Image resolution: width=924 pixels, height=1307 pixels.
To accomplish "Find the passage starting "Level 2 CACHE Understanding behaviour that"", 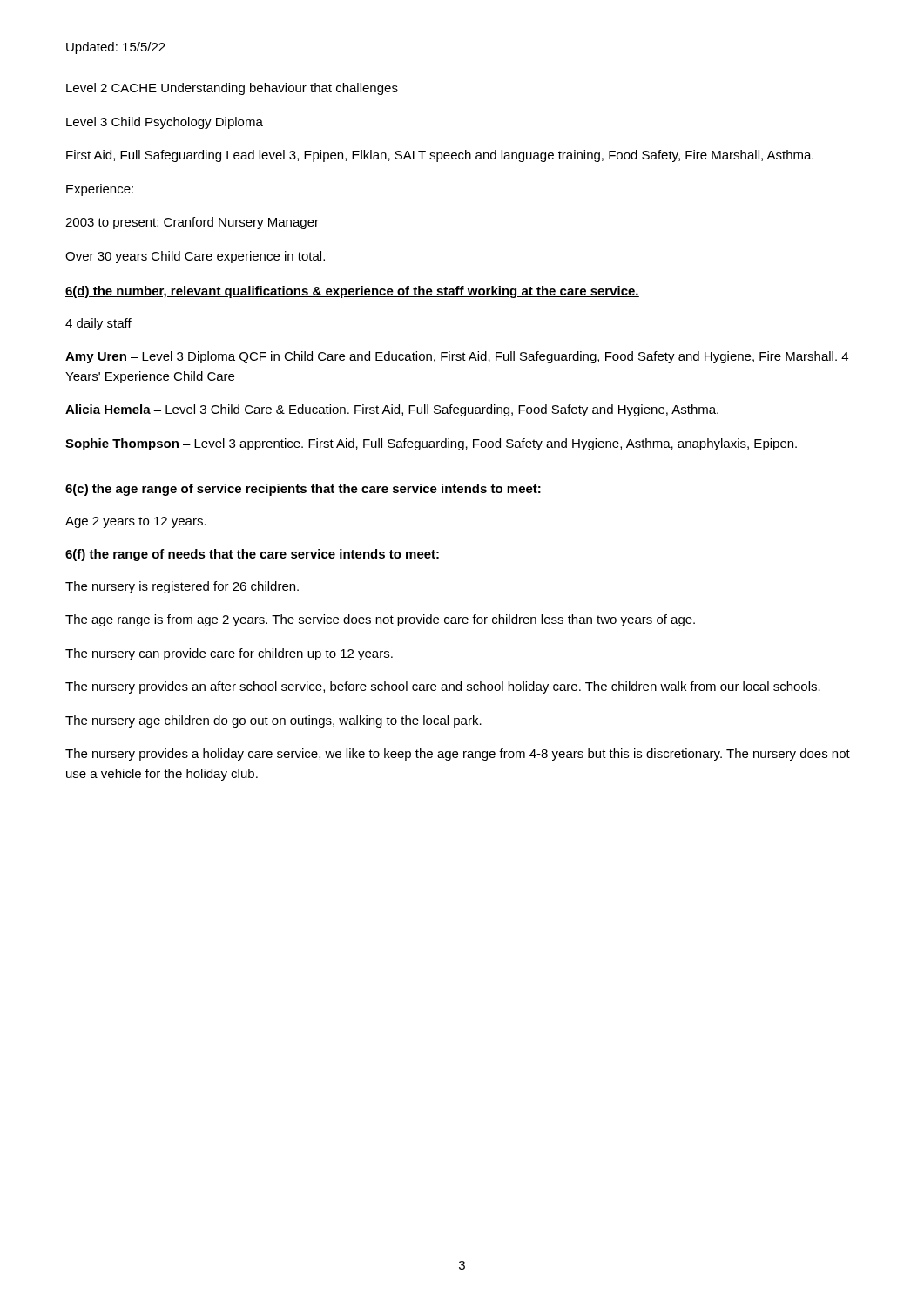I will point(232,88).
